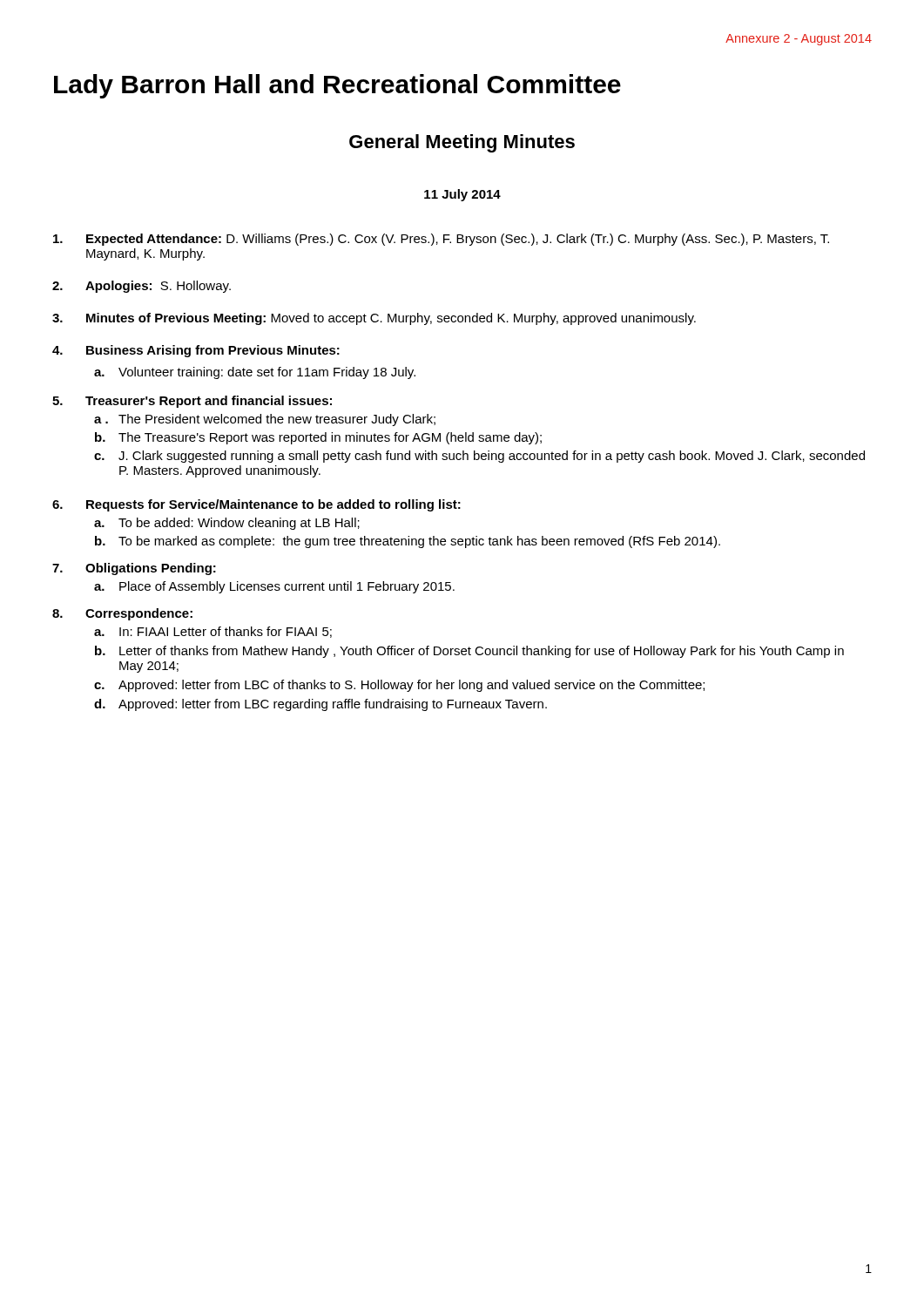
Task: Find the block starting "a. To be"
Action: click(x=227, y=524)
